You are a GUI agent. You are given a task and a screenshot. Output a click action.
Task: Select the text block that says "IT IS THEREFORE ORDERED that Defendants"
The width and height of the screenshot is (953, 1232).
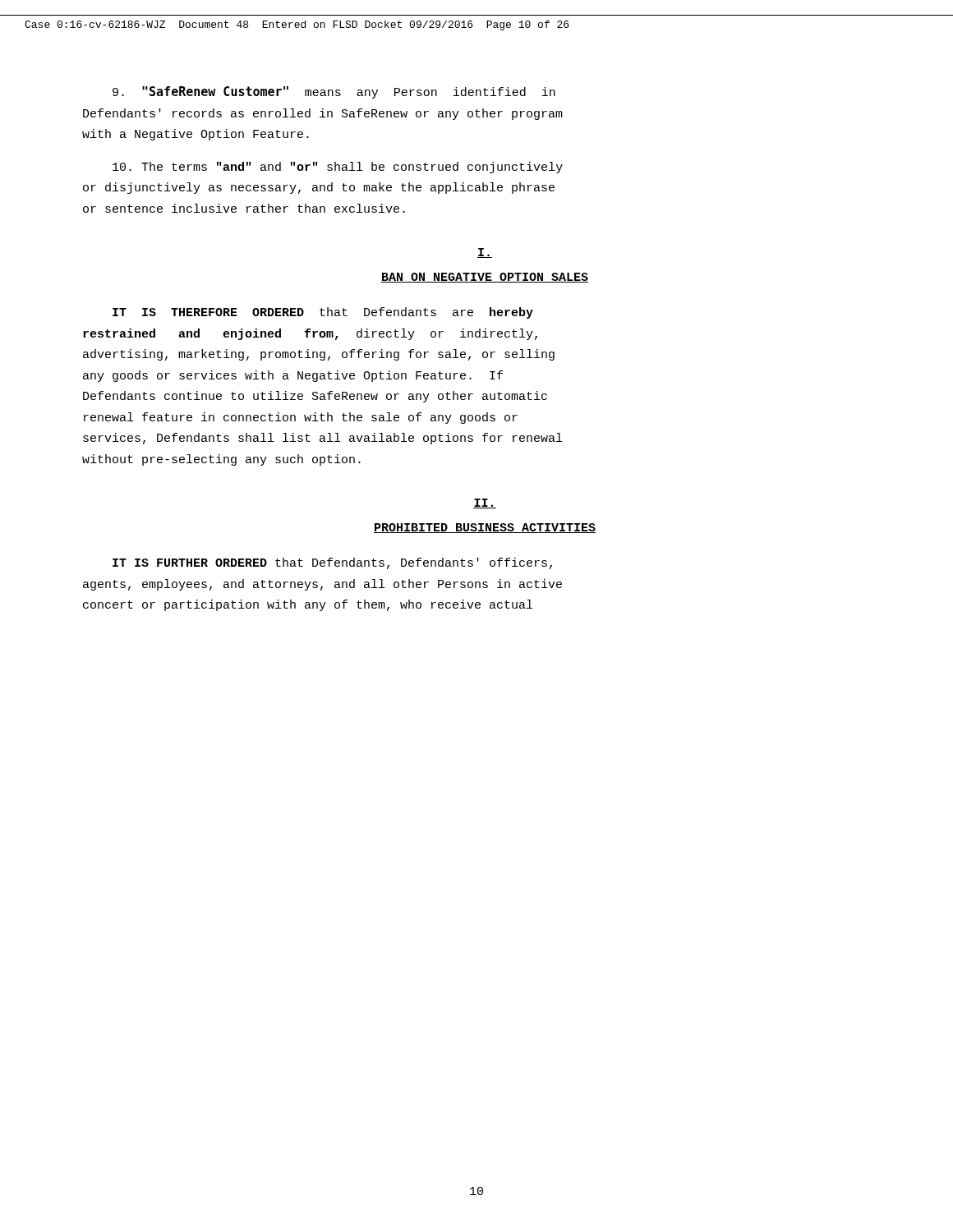[322, 387]
